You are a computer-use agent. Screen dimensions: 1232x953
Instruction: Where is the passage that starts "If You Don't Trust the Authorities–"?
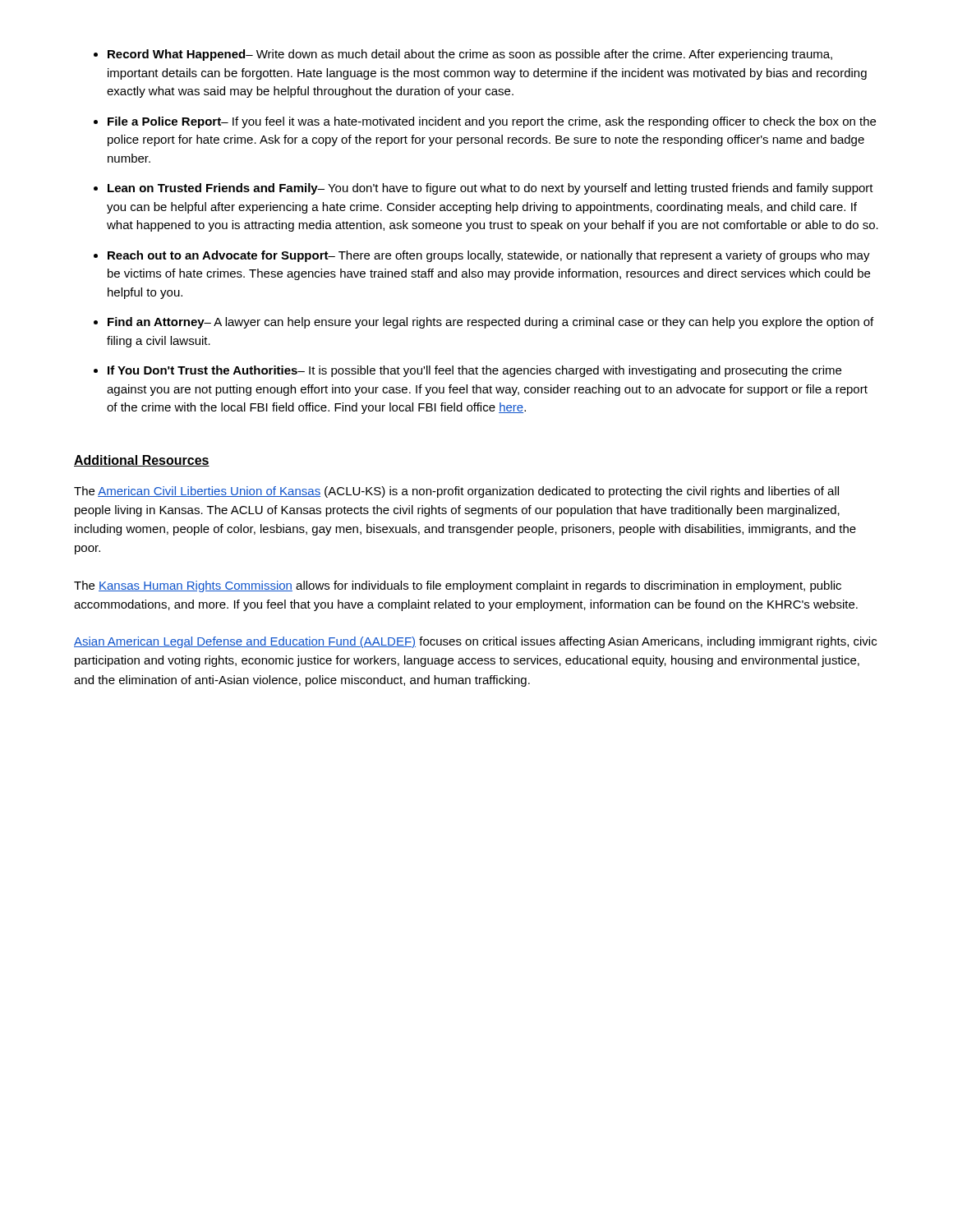[493, 389]
